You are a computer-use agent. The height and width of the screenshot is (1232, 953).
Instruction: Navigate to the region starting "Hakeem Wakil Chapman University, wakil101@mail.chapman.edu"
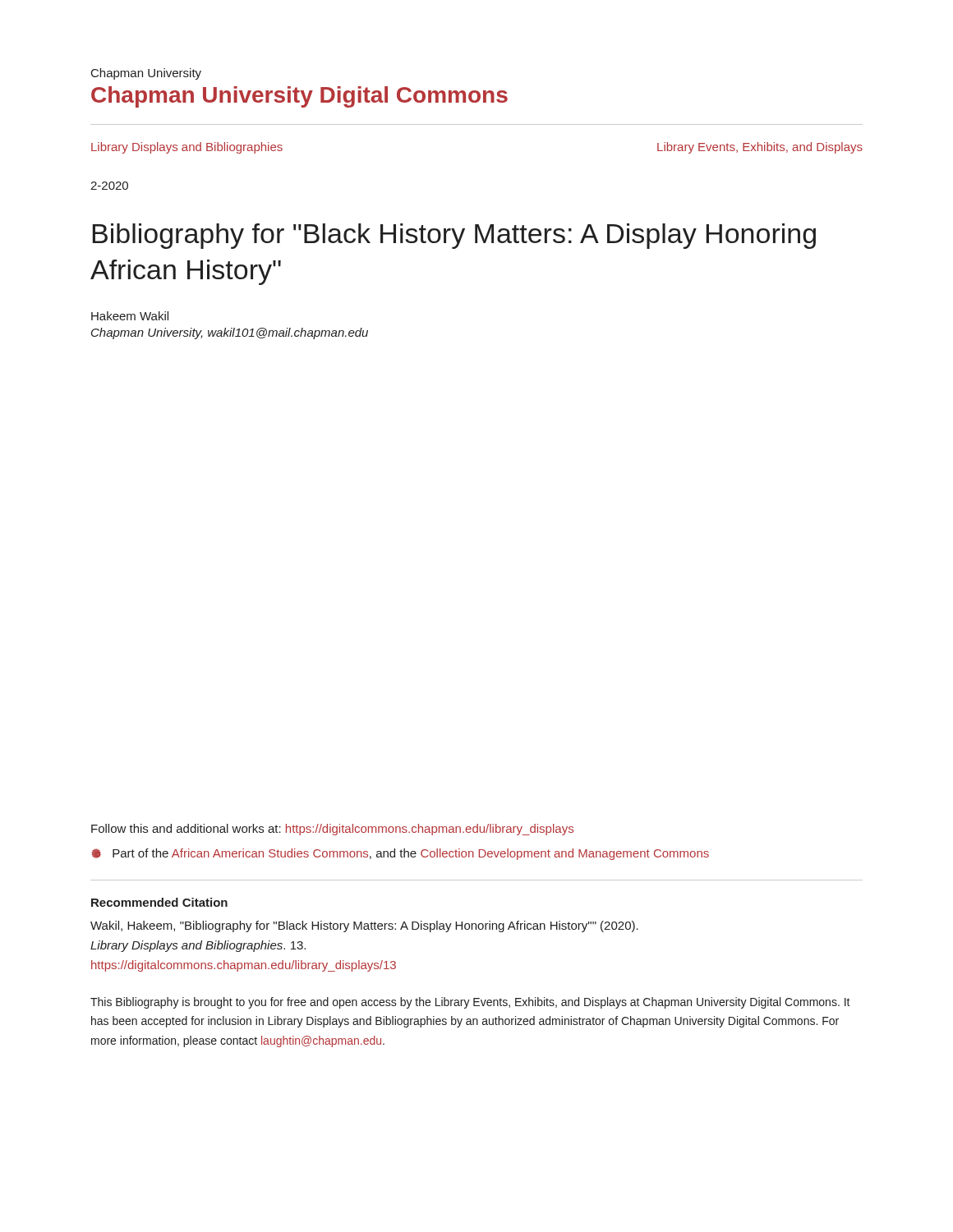(x=130, y=316)
